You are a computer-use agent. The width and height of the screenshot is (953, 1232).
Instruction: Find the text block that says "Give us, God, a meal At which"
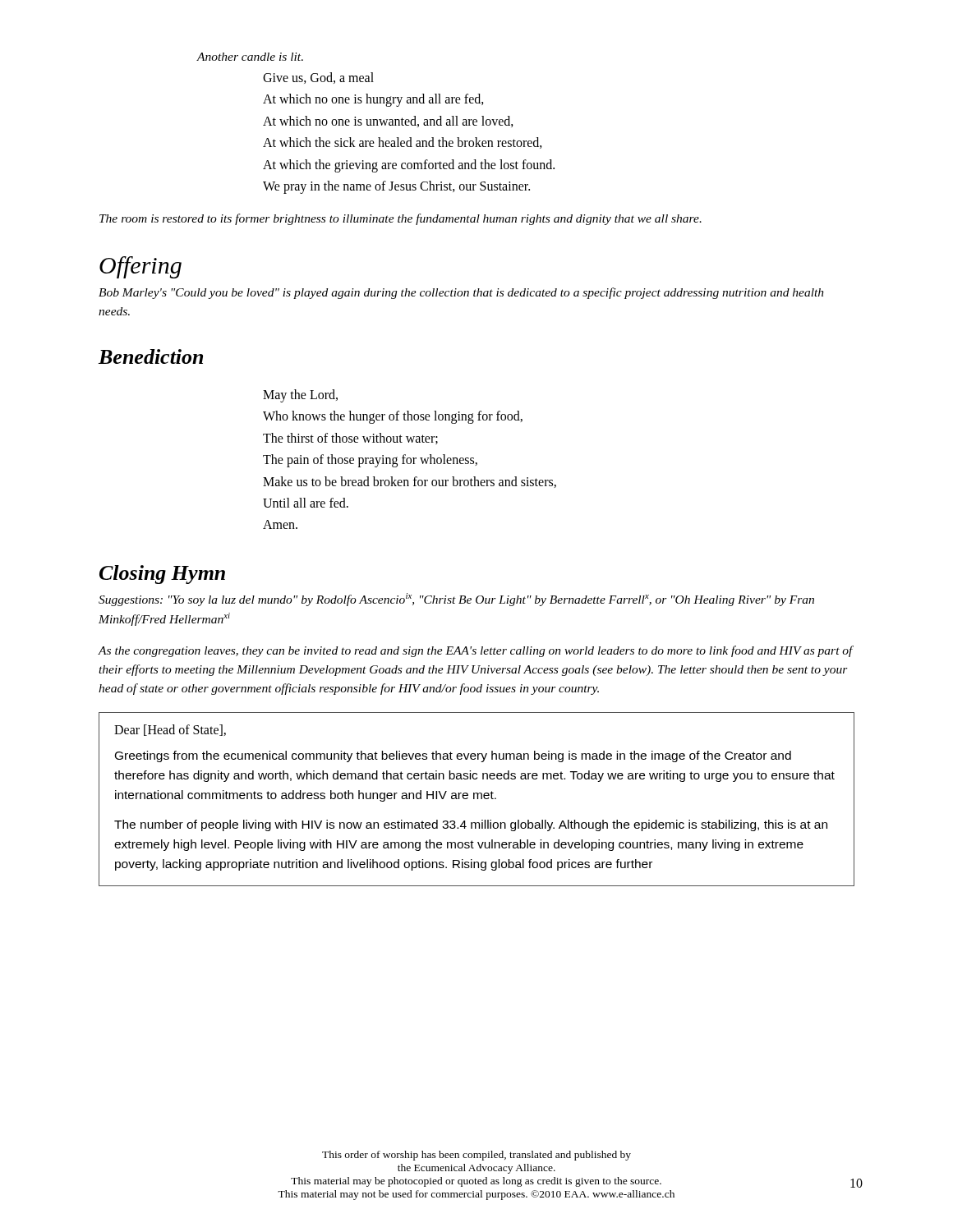point(409,132)
